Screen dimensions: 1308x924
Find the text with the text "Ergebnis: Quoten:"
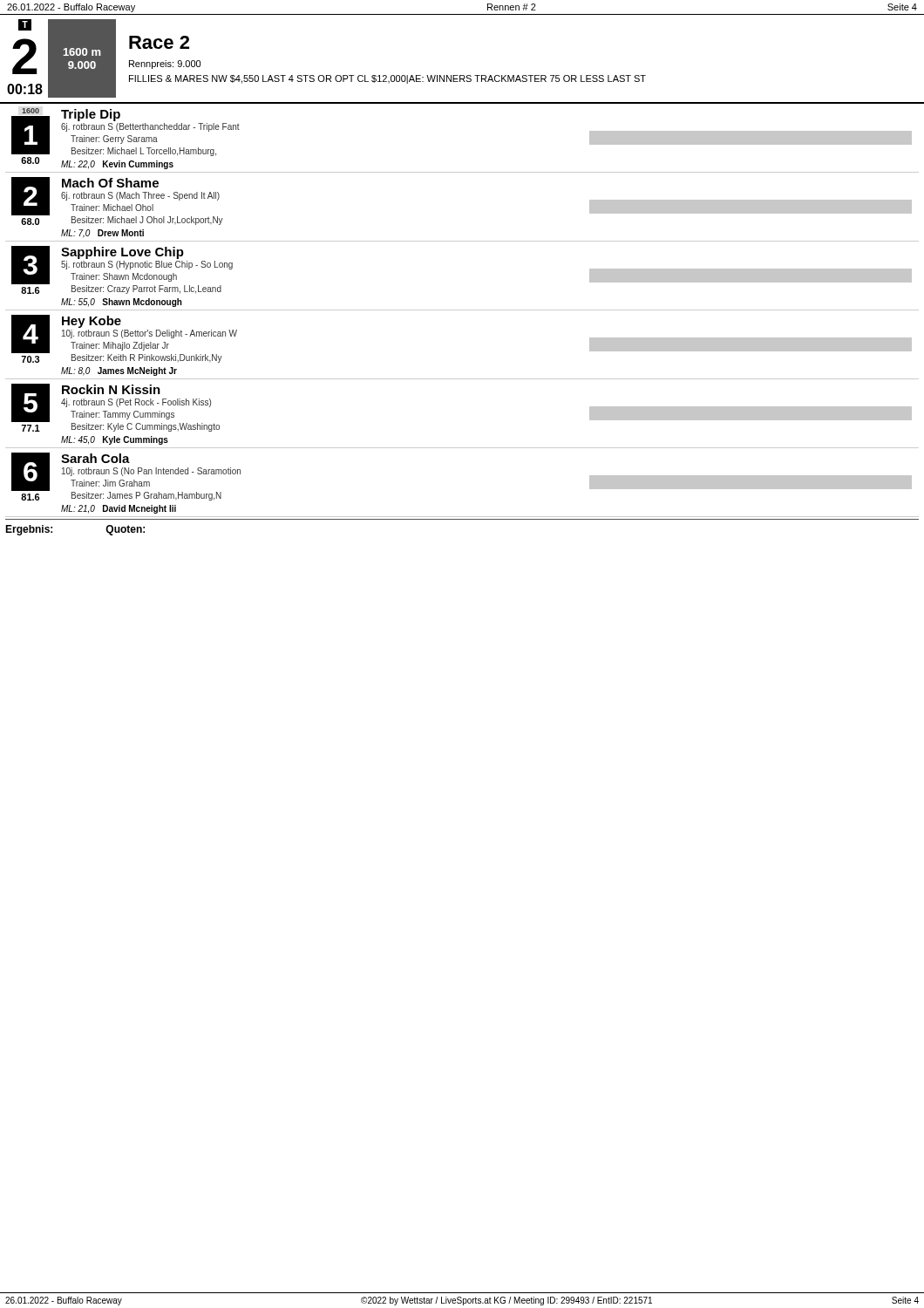(x=76, y=529)
